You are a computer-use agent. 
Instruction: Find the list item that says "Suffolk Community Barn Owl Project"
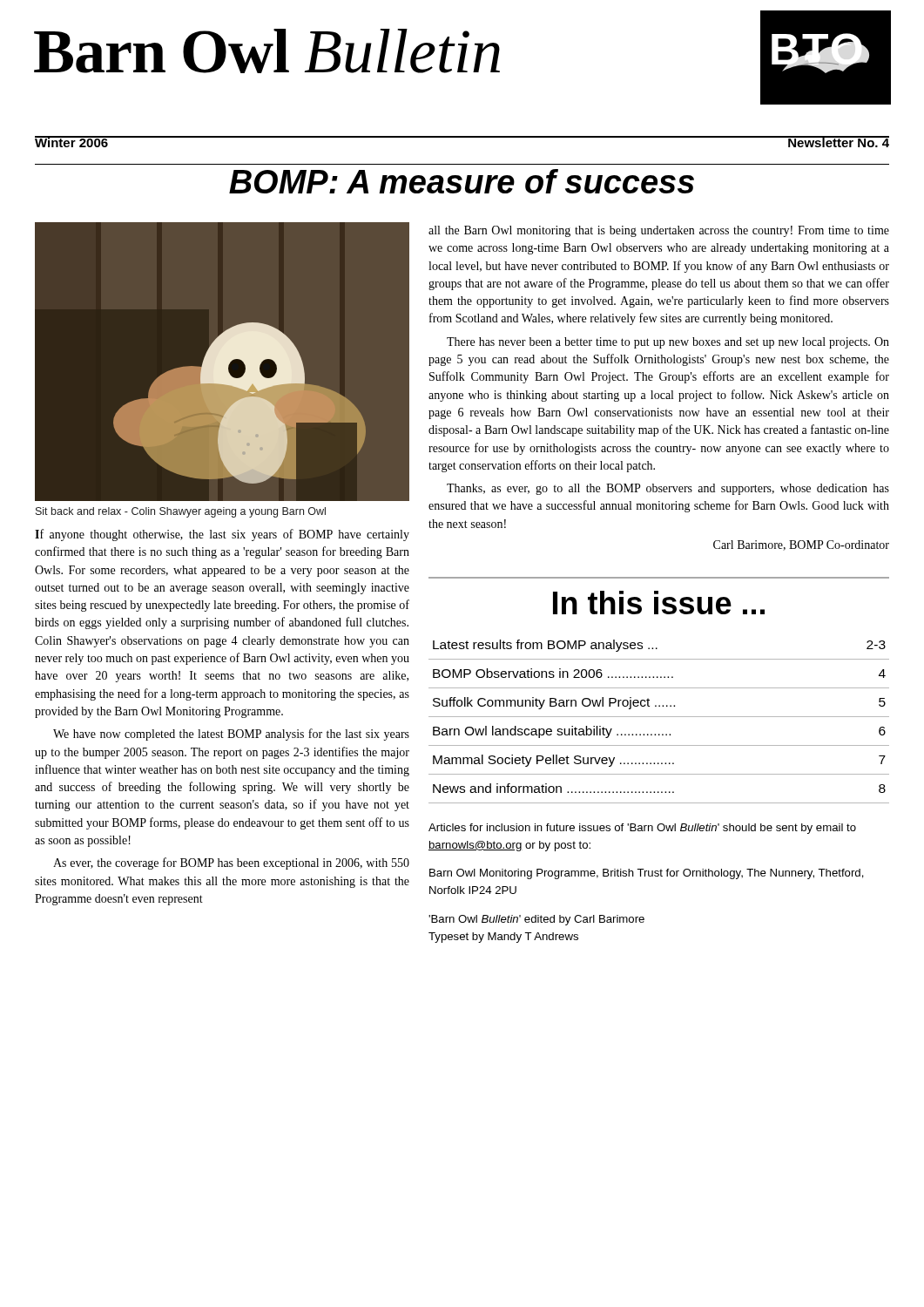click(x=659, y=702)
